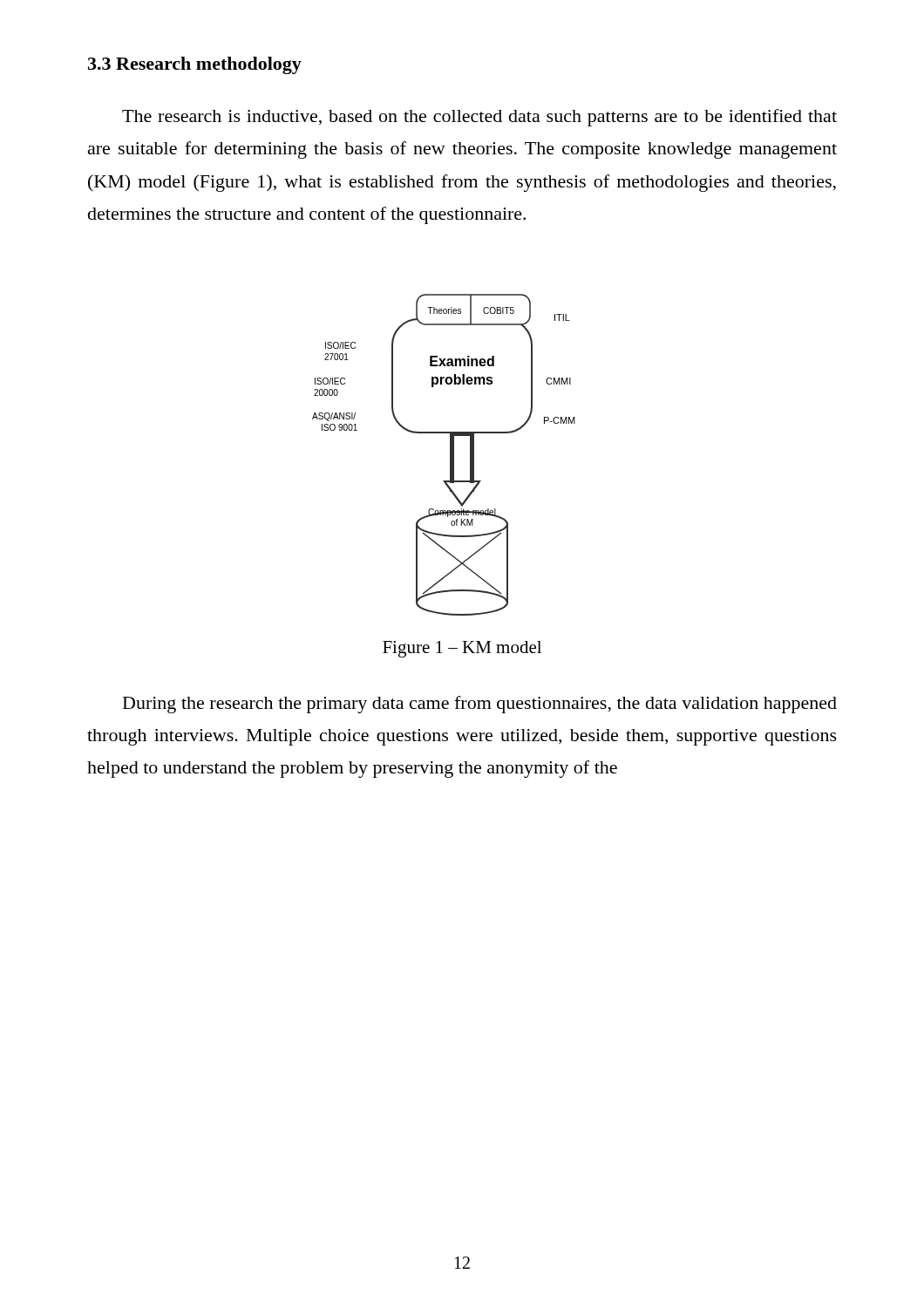Locate the text "Figure 1 – KM model"
Screen dimensions: 1308x924
click(462, 647)
